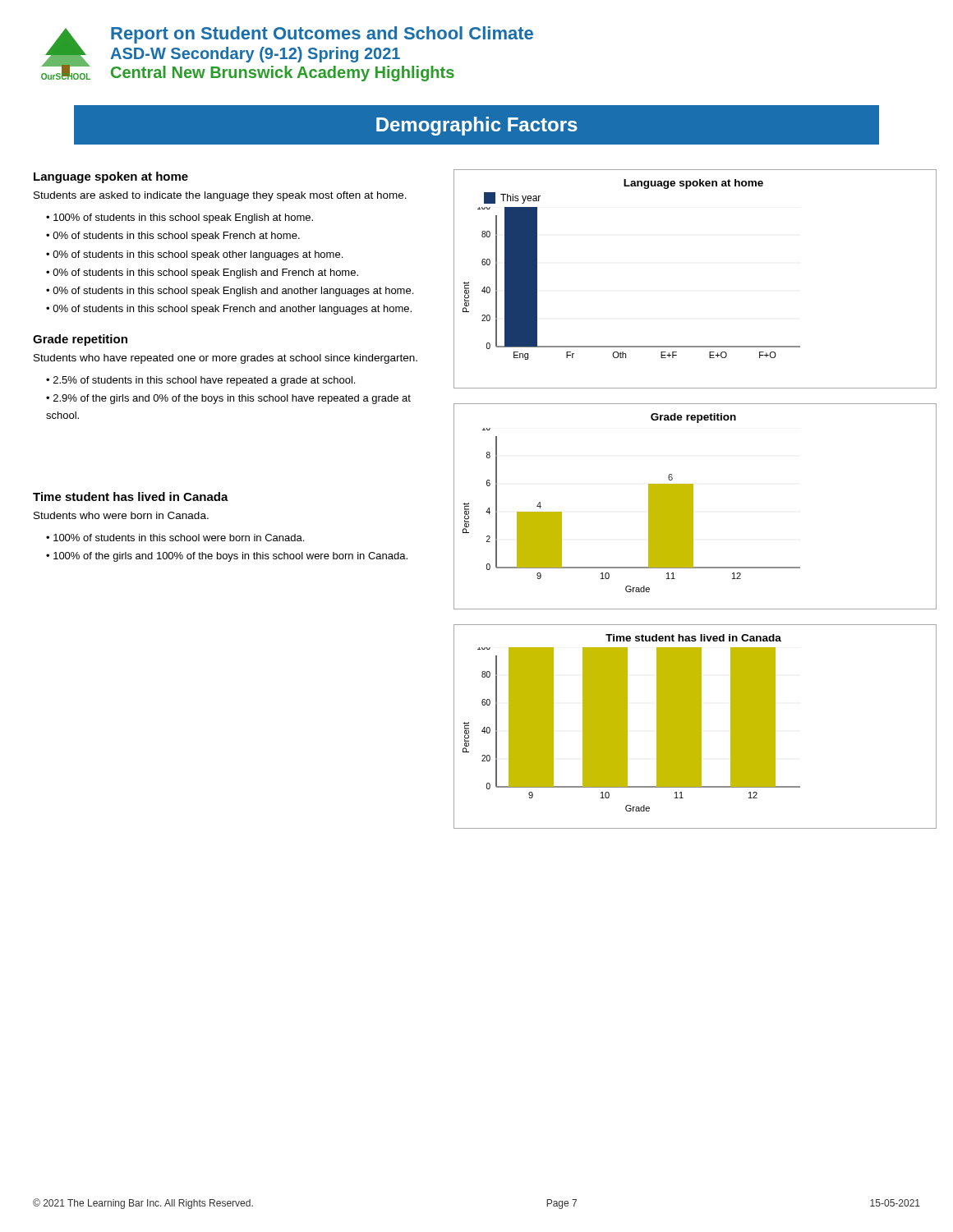Find the region starting "• 2.5% of students in this school"
This screenshot has height=1232, width=953.
201,380
